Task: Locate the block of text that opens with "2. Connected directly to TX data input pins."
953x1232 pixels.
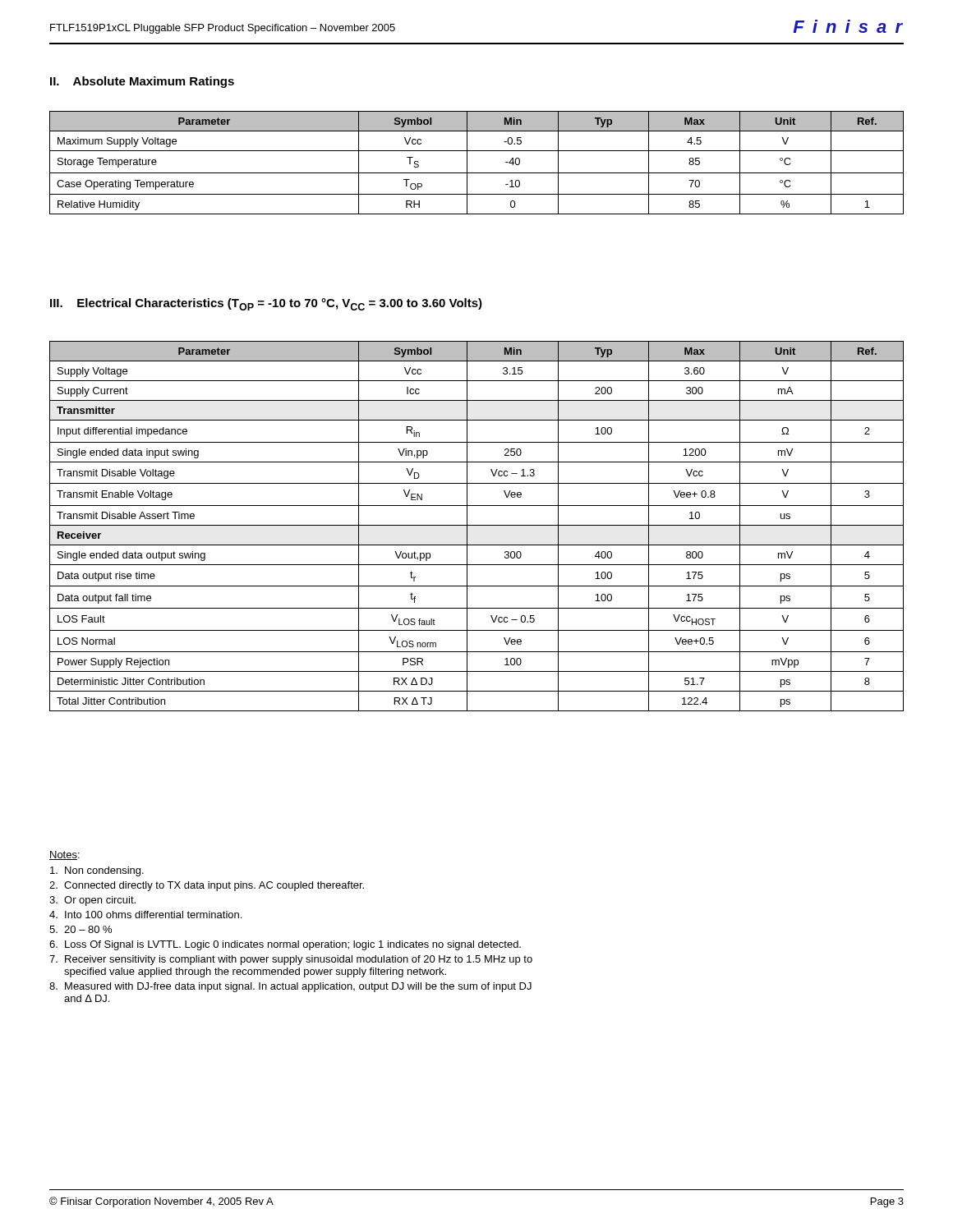Action: point(207,885)
